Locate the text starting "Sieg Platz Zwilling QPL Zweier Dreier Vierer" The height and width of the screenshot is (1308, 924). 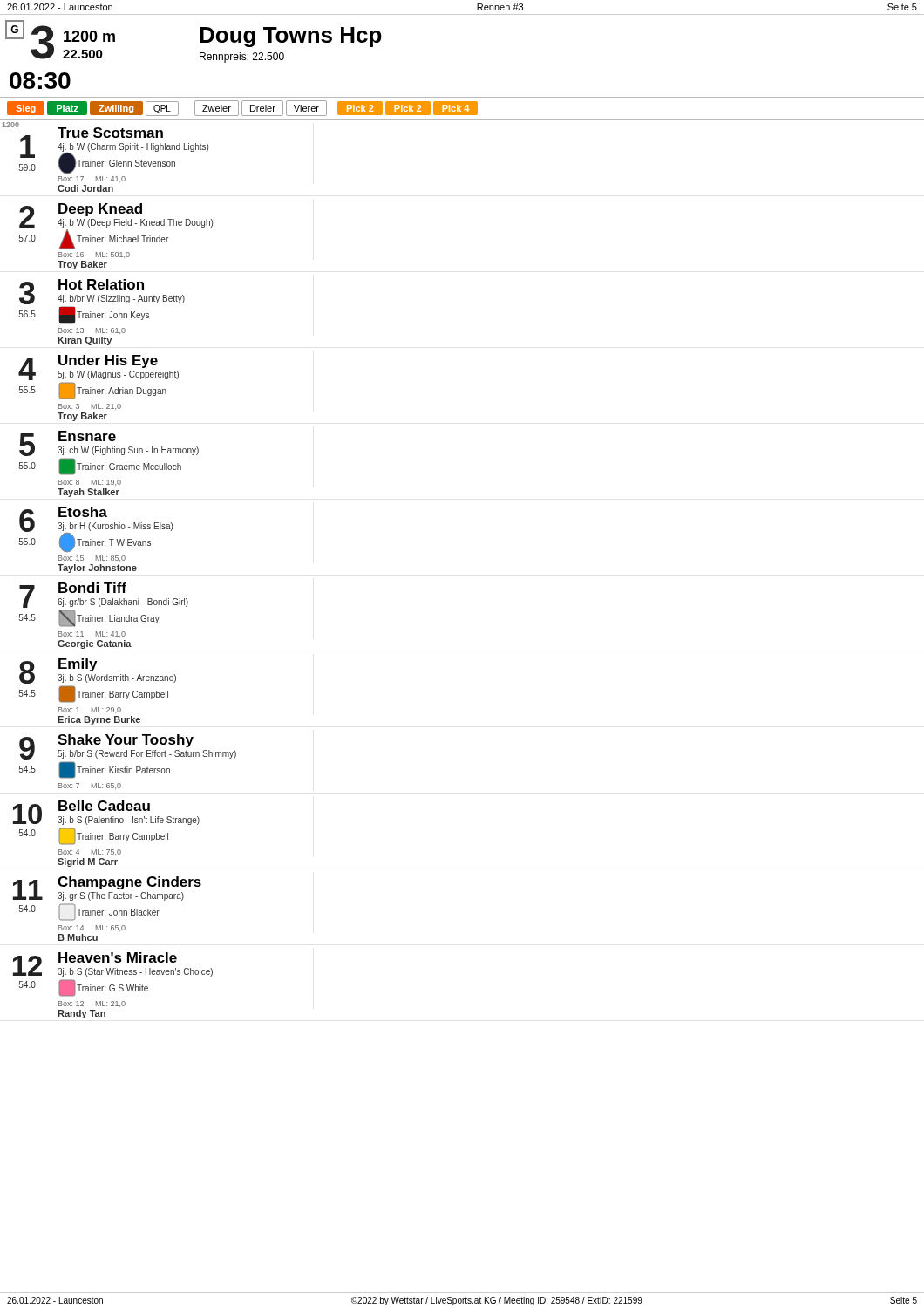coord(243,108)
